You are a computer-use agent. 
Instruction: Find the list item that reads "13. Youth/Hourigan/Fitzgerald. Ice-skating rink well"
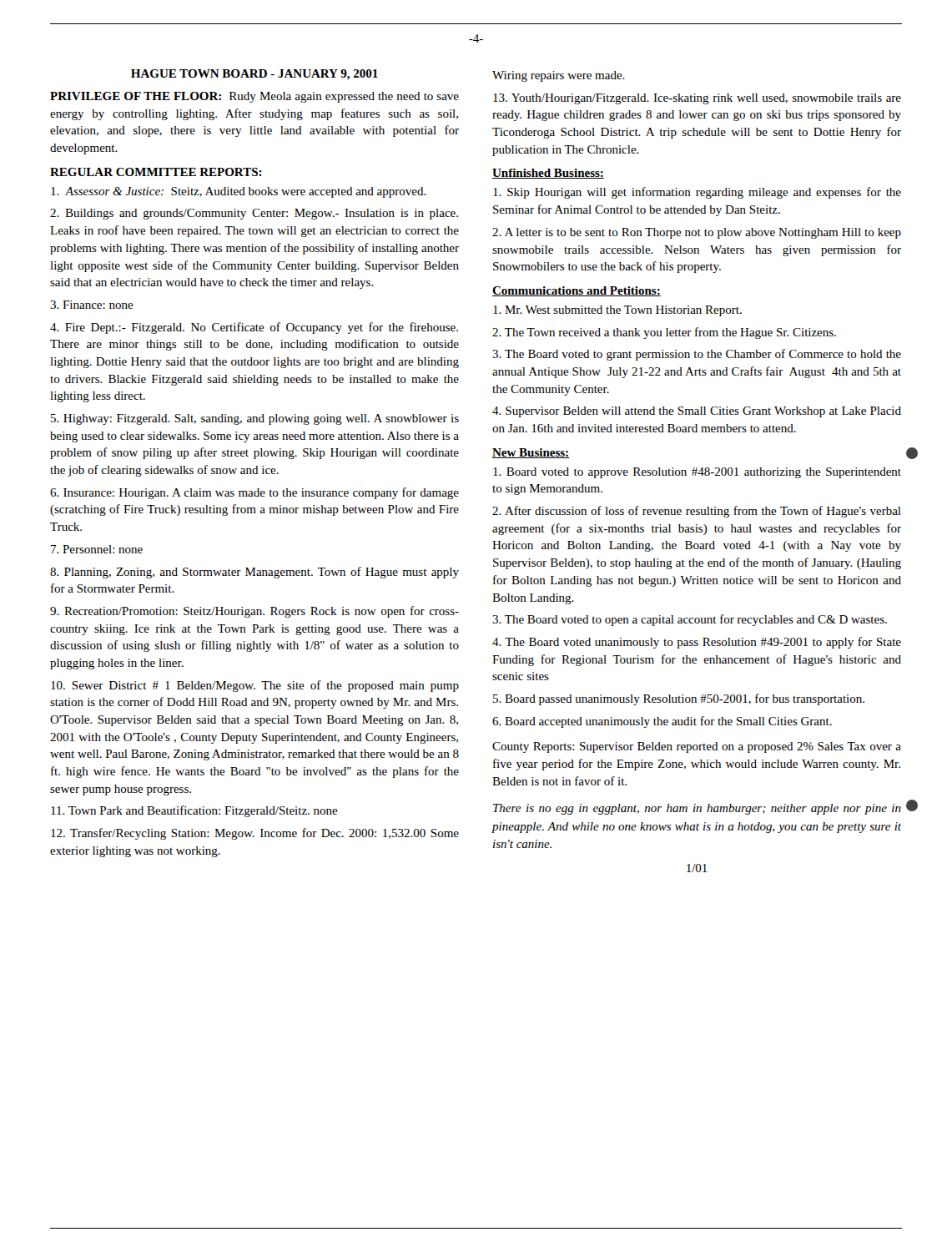[x=697, y=123]
